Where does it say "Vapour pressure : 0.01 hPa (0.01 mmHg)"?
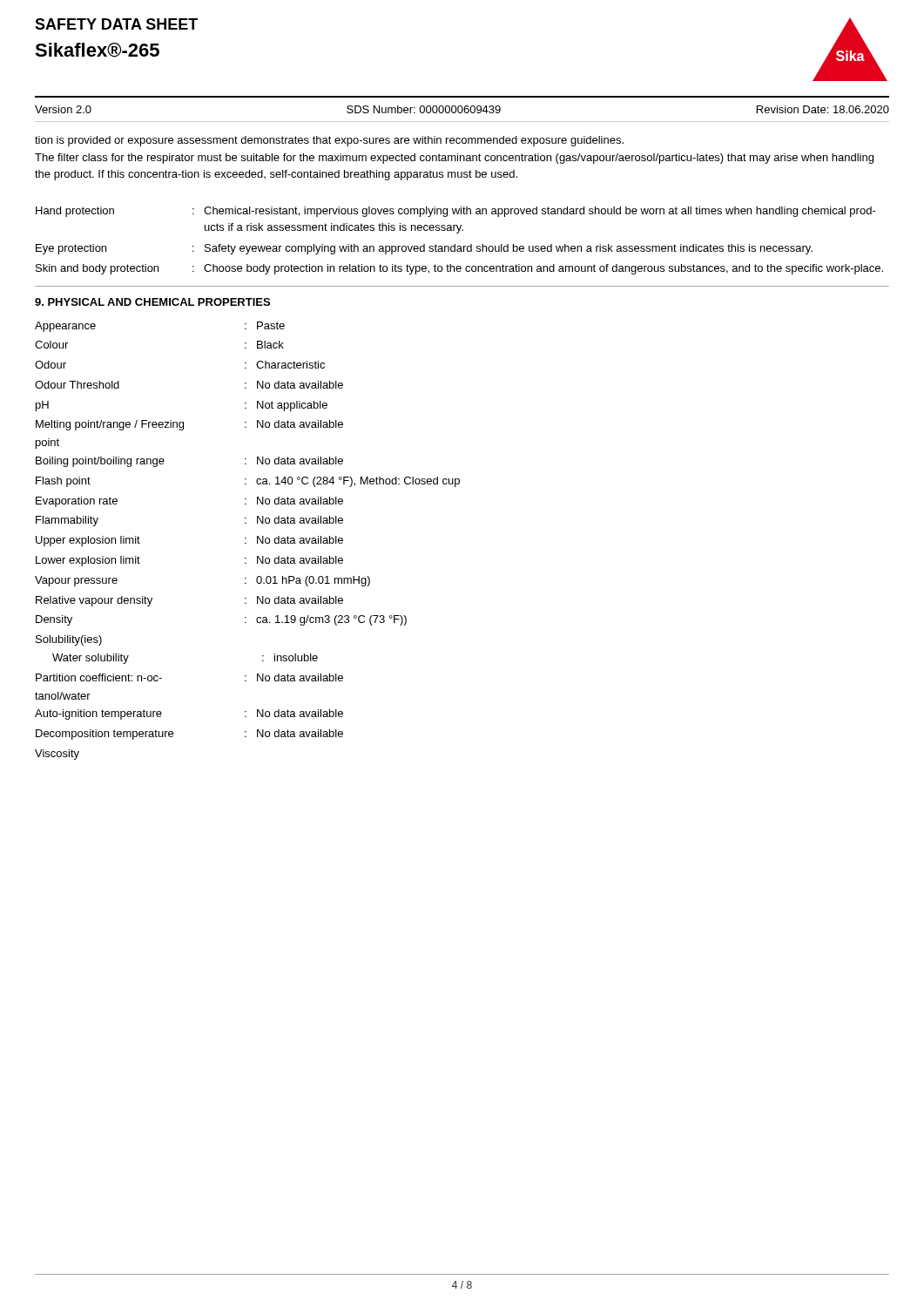This screenshot has width=924, height=1307. 75,581
